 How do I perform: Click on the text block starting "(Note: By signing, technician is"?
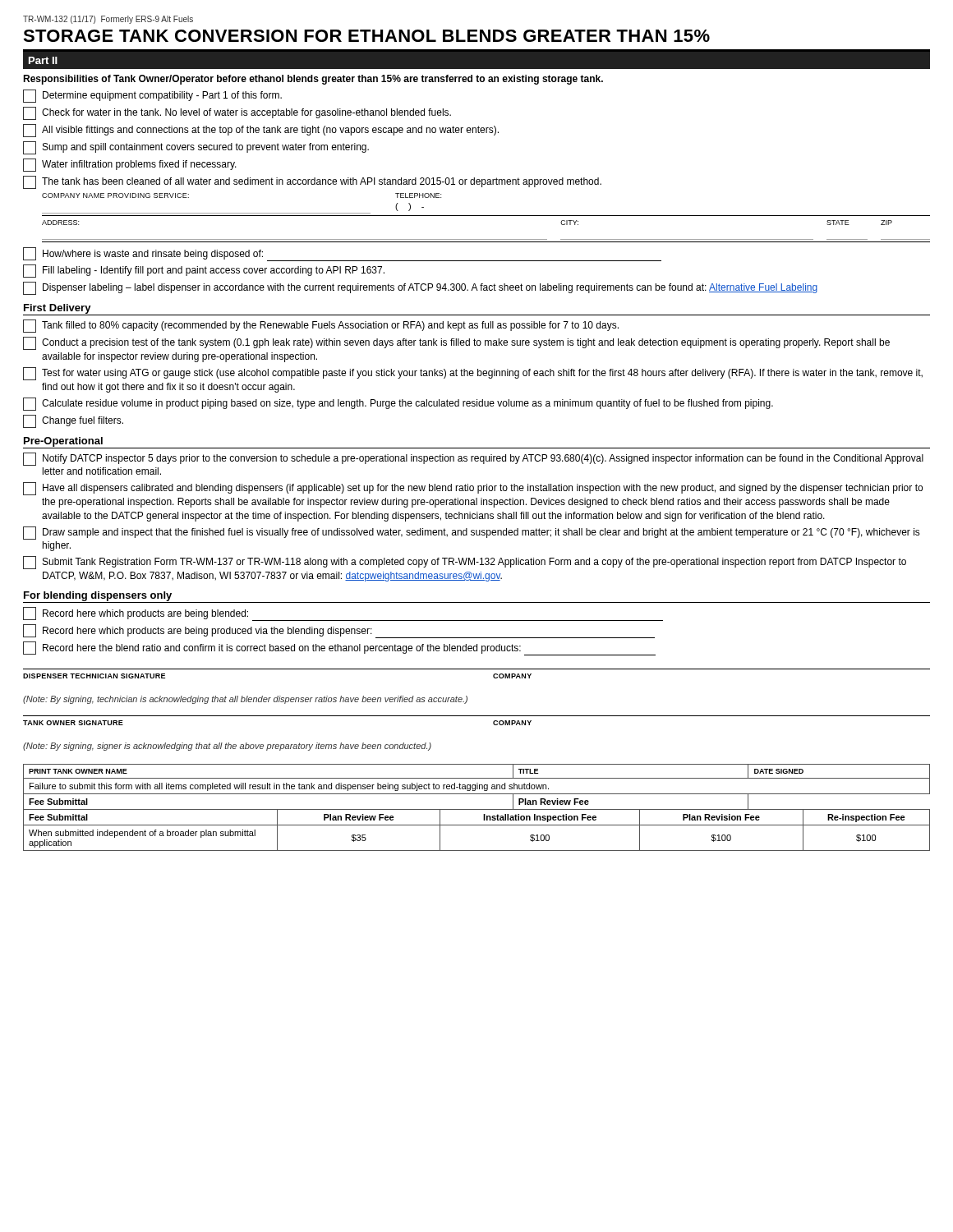(x=246, y=699)
